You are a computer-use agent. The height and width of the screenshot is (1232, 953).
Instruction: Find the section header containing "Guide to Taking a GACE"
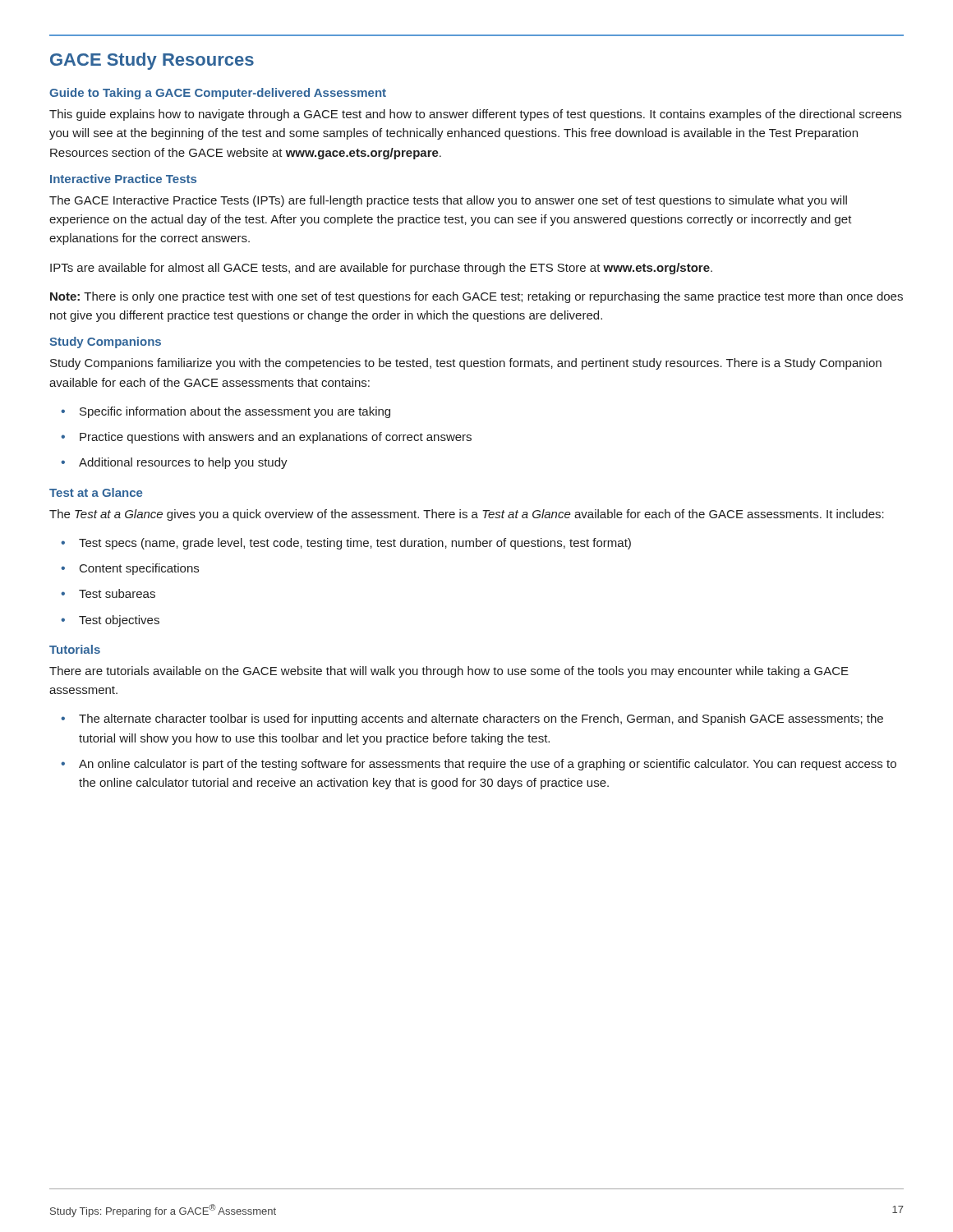point(218,92)
